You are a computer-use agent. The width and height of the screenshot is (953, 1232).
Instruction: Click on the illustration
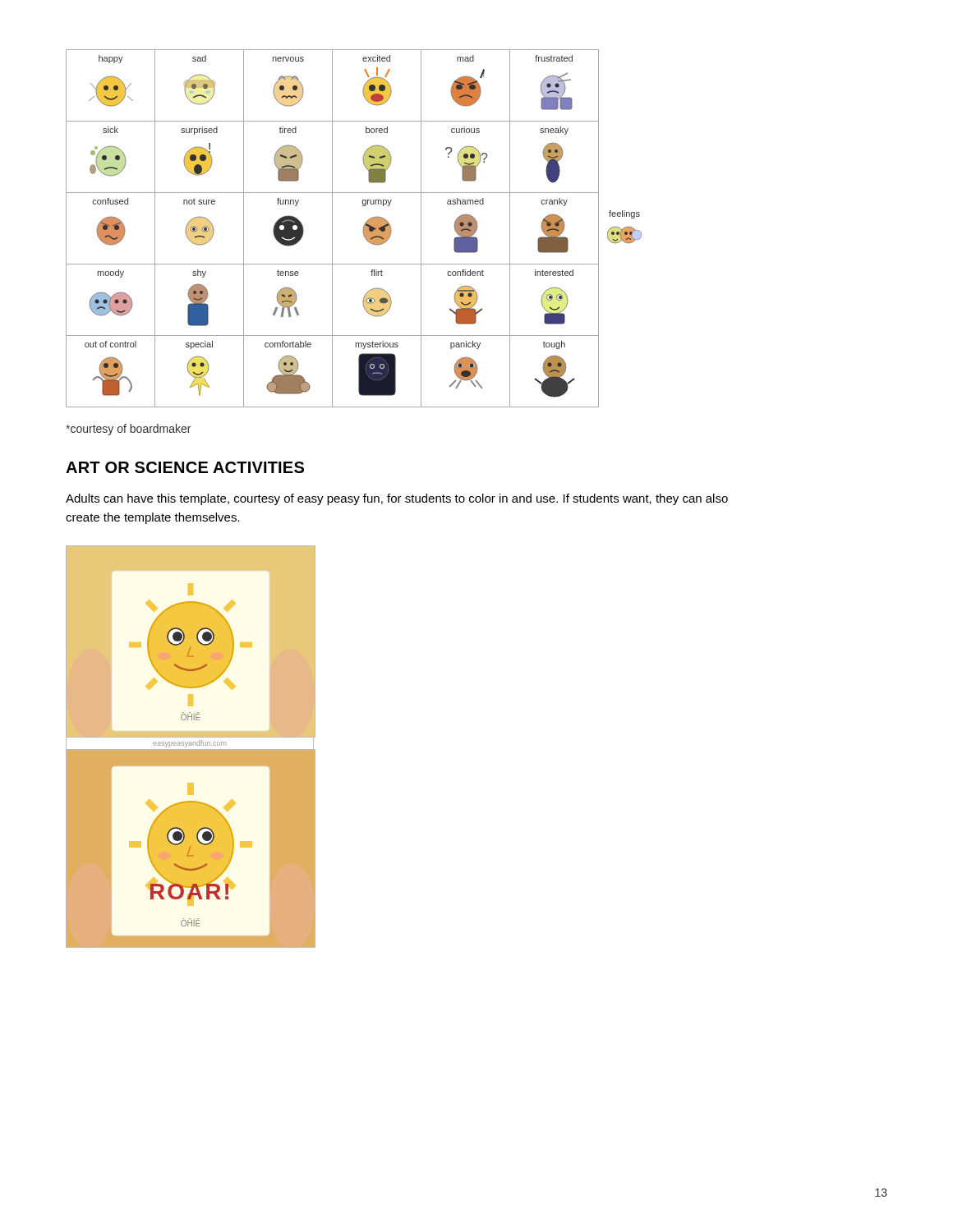tap(476, 228)
